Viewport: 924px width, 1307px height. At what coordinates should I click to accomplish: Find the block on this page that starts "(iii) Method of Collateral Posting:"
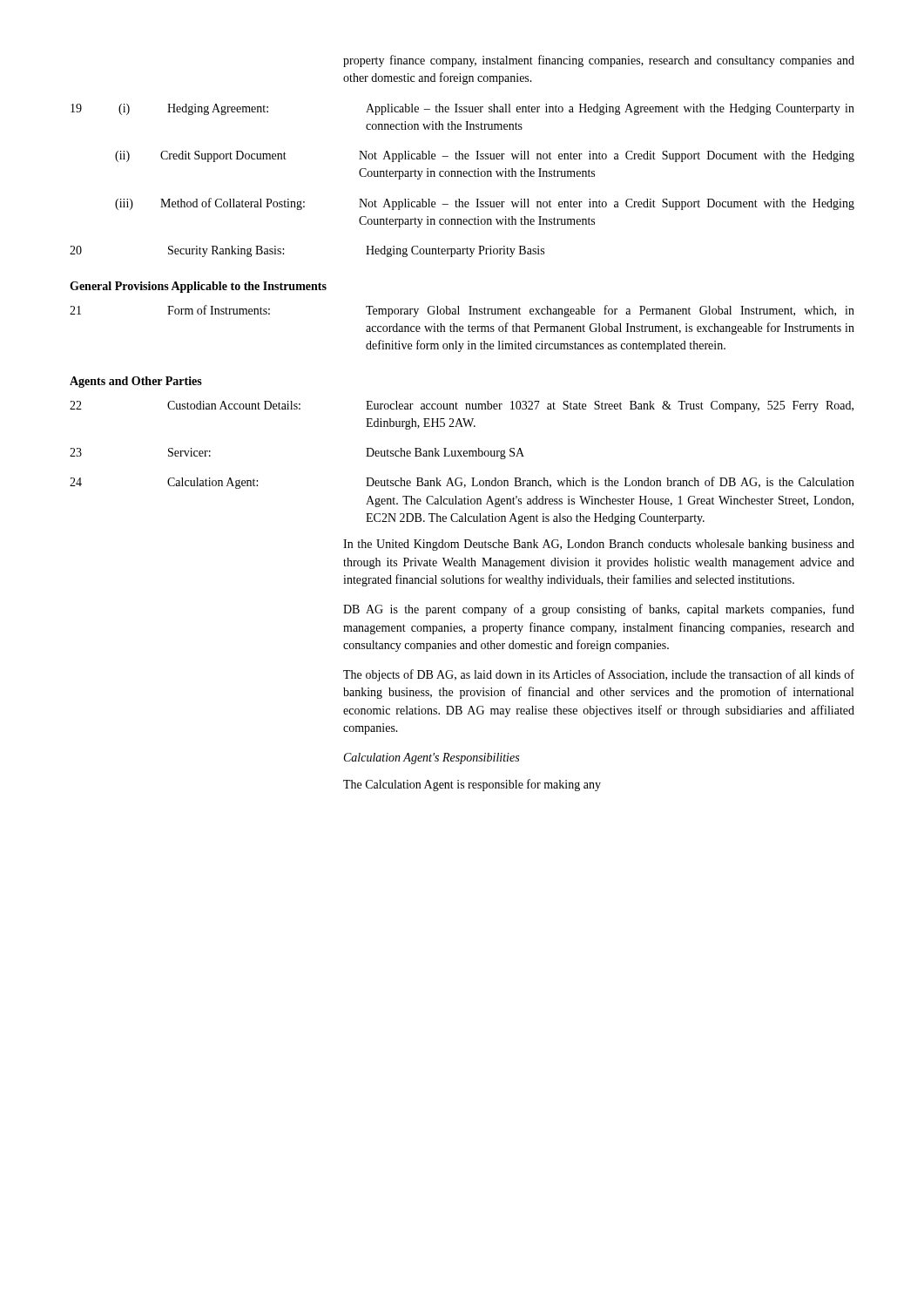pyautogui.click(x=462, y=213)
